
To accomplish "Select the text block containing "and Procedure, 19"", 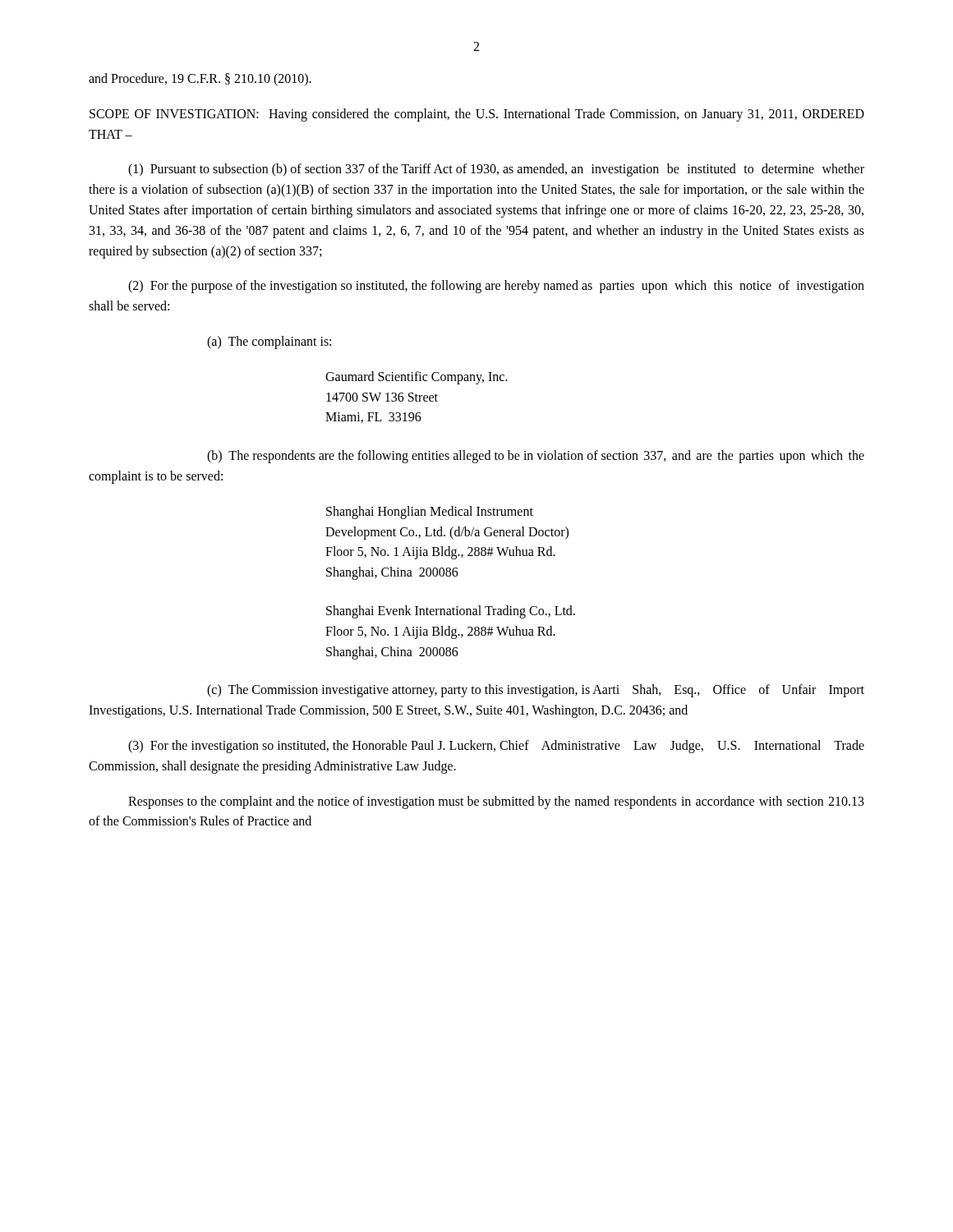I will (200, 78).
